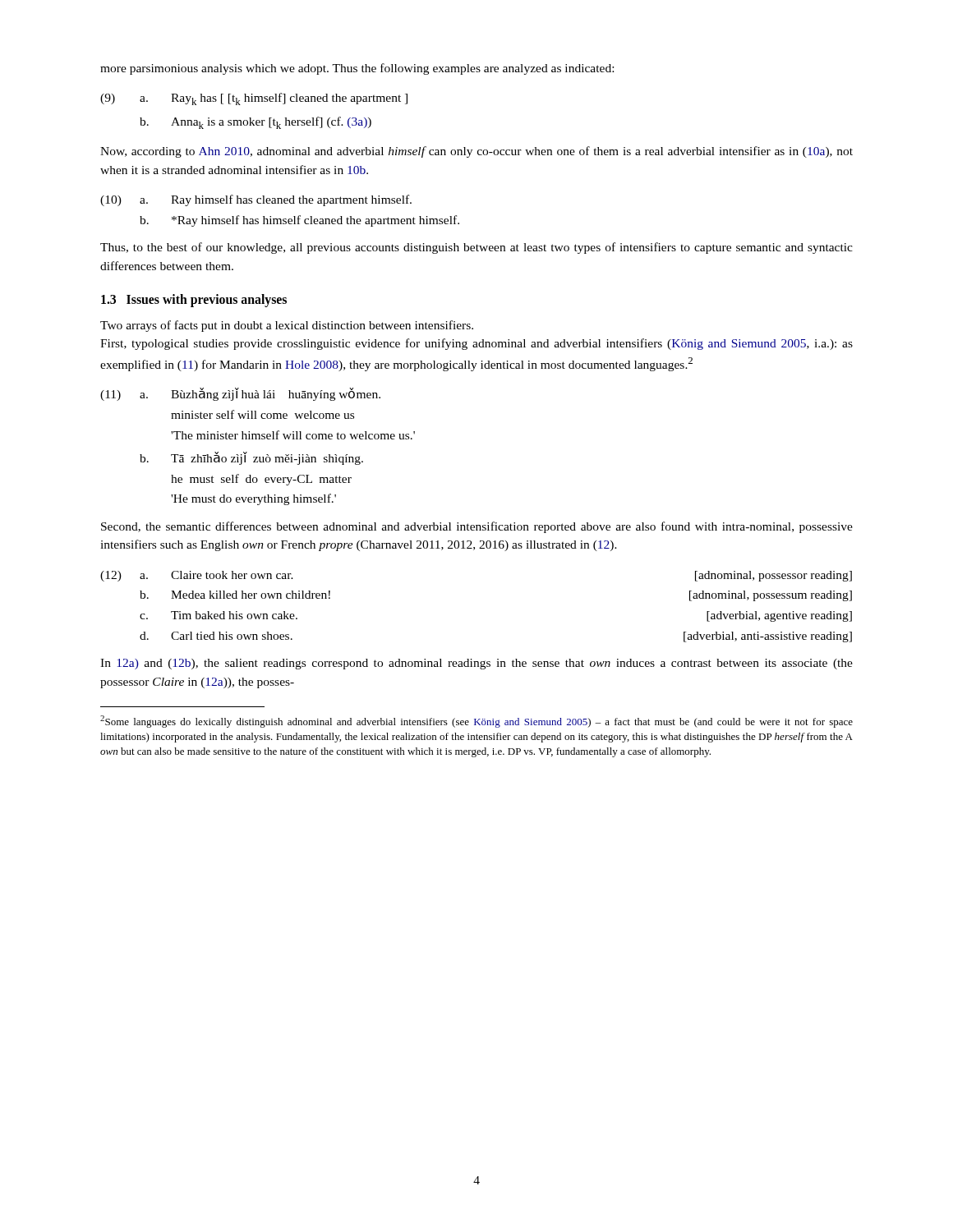Where is the passage that starts "more parsimonious analysis which we"?
This screenshot has width=953, height=1232.
pos(476,68)
